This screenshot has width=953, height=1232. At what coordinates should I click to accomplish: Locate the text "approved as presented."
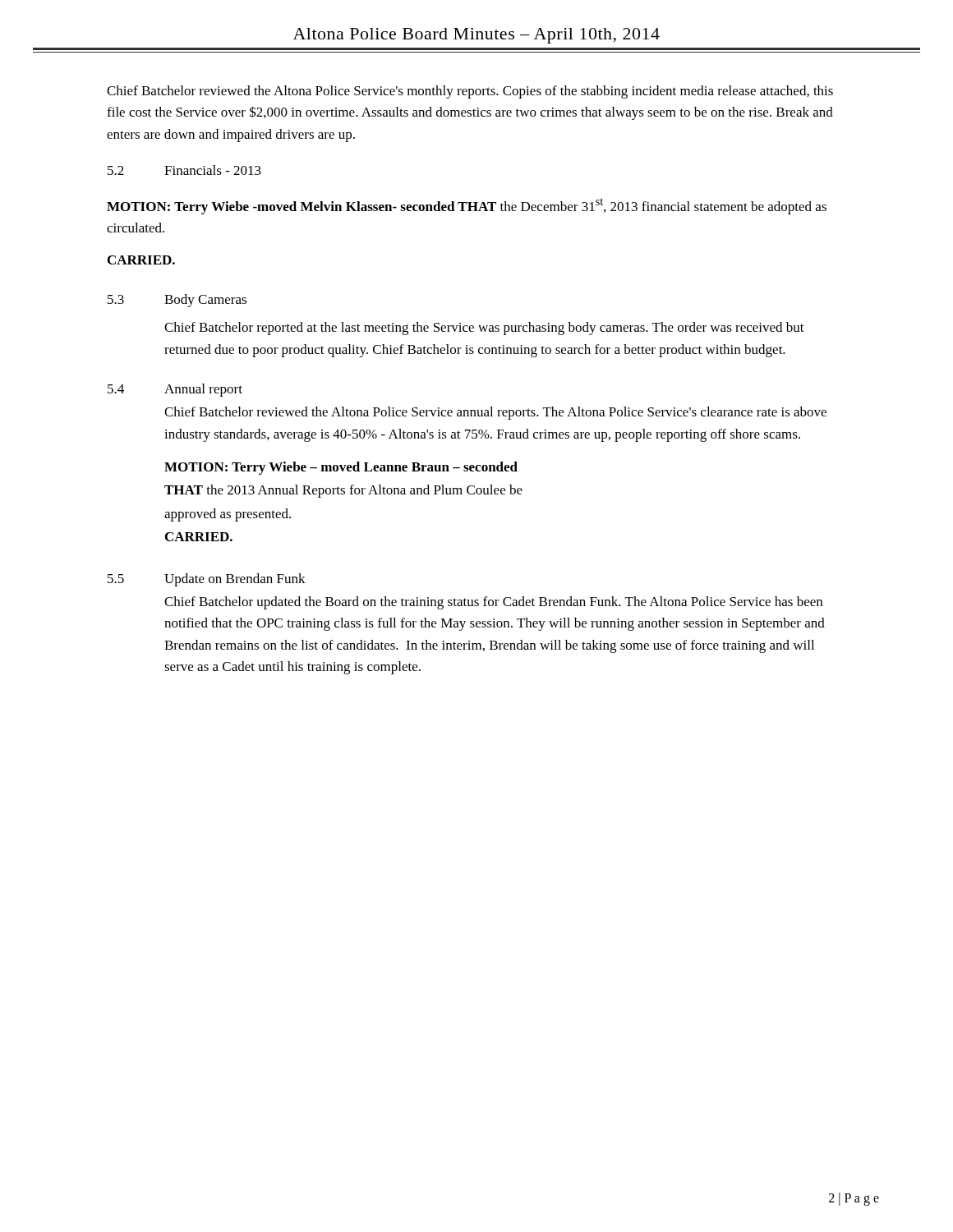[x=228, y=514]
